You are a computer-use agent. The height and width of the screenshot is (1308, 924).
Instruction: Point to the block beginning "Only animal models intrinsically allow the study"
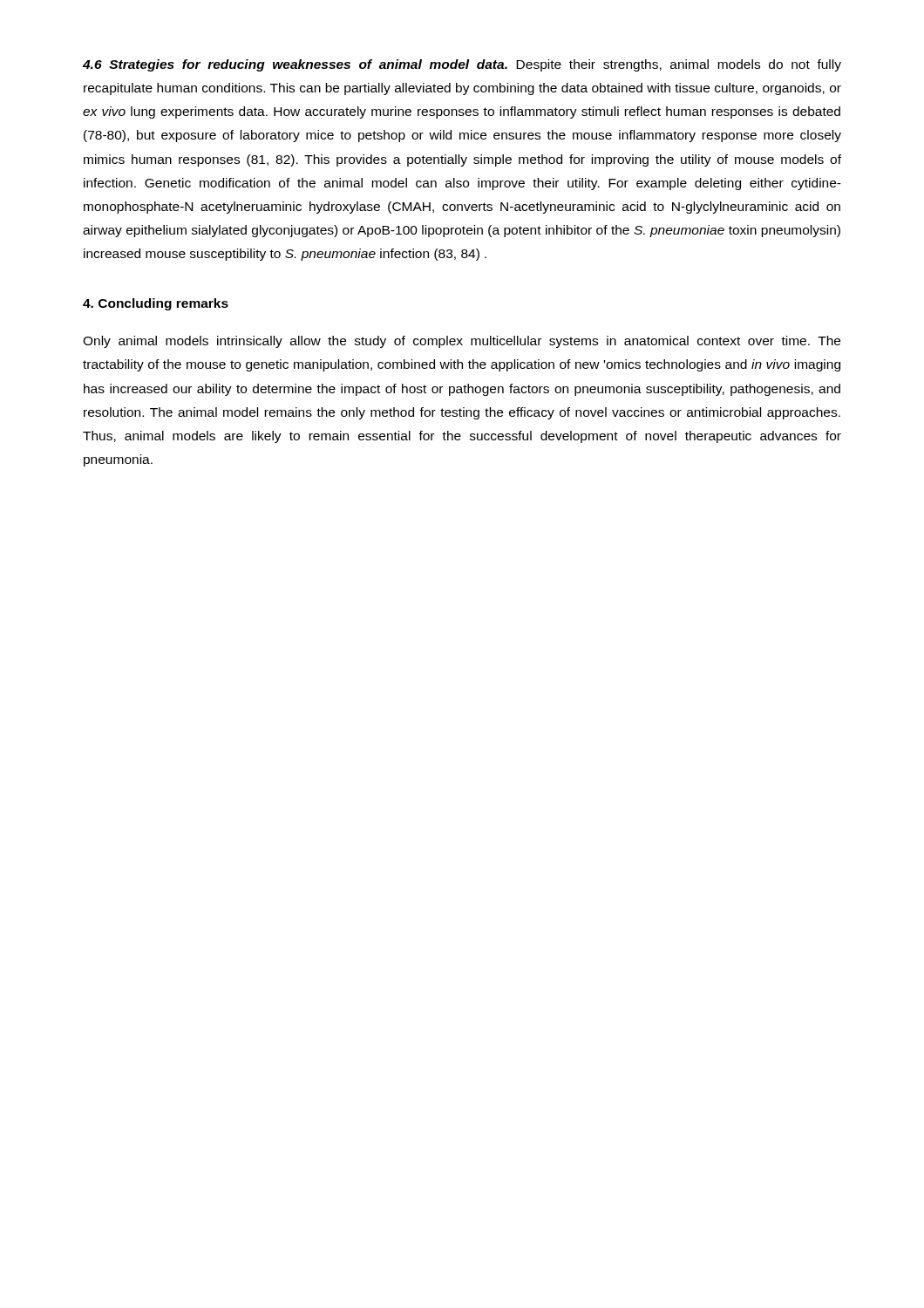462,400
